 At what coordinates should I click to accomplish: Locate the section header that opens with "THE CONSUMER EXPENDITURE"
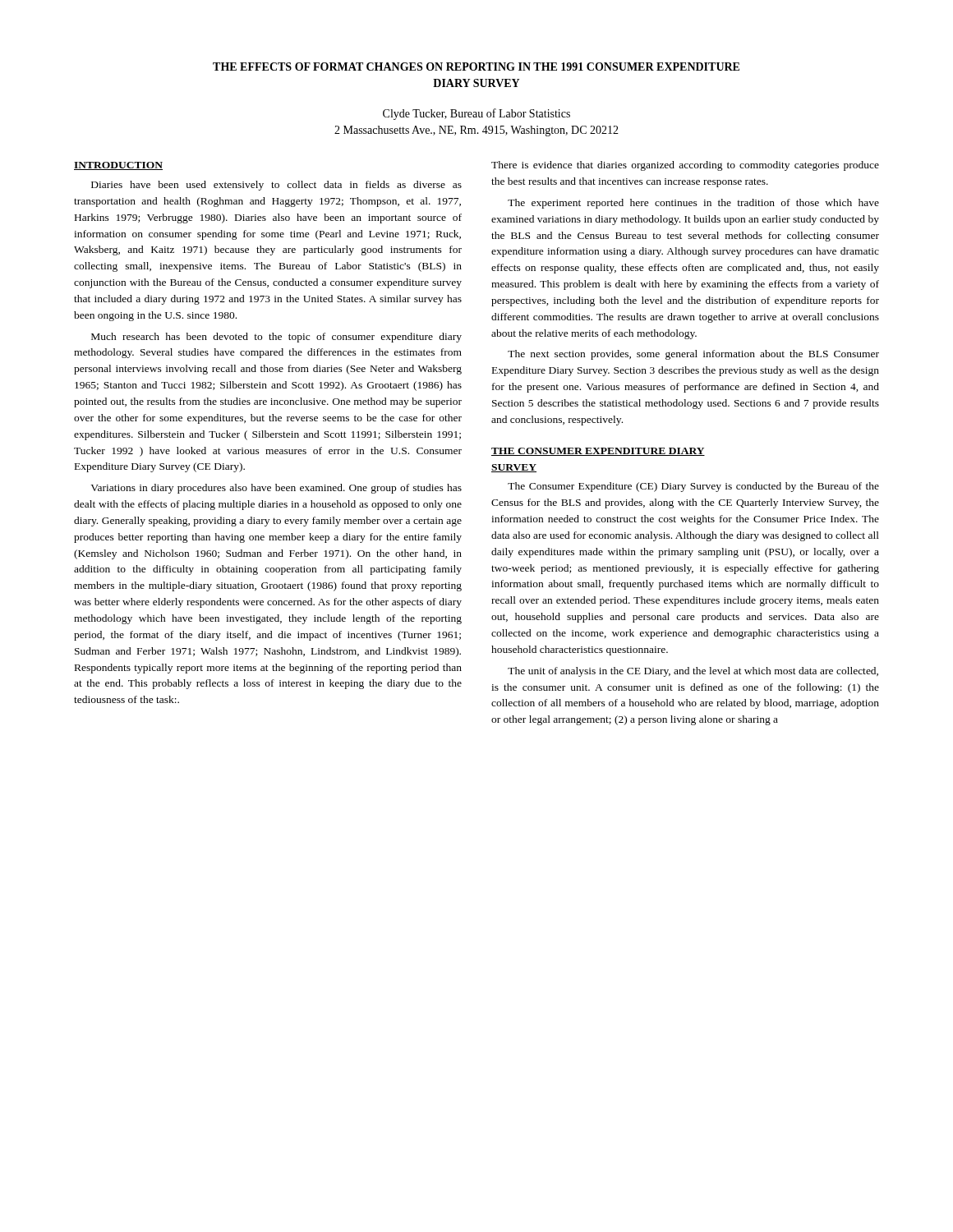tap(598, 458)
